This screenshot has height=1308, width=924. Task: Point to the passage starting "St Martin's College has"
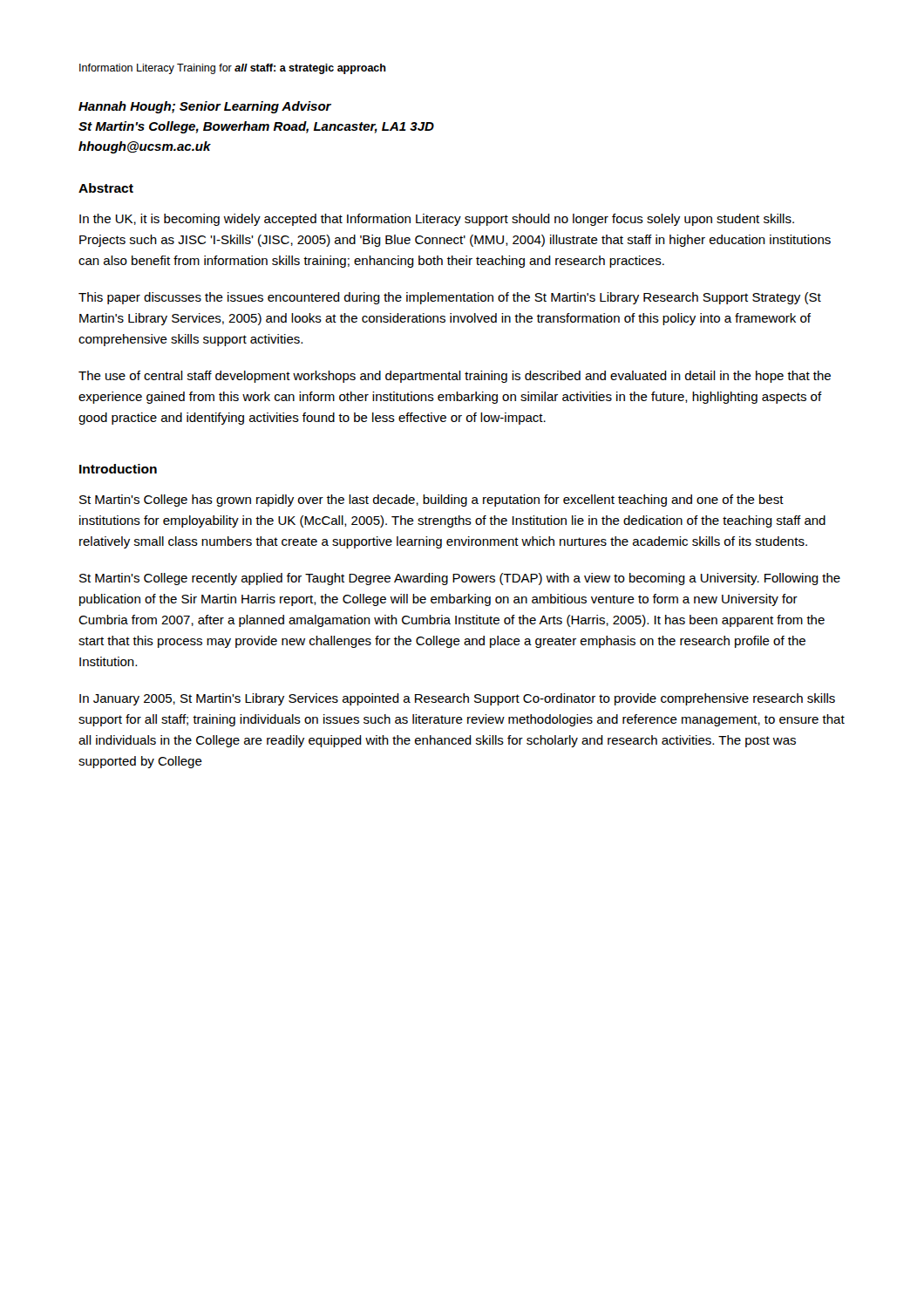point(452,520)
